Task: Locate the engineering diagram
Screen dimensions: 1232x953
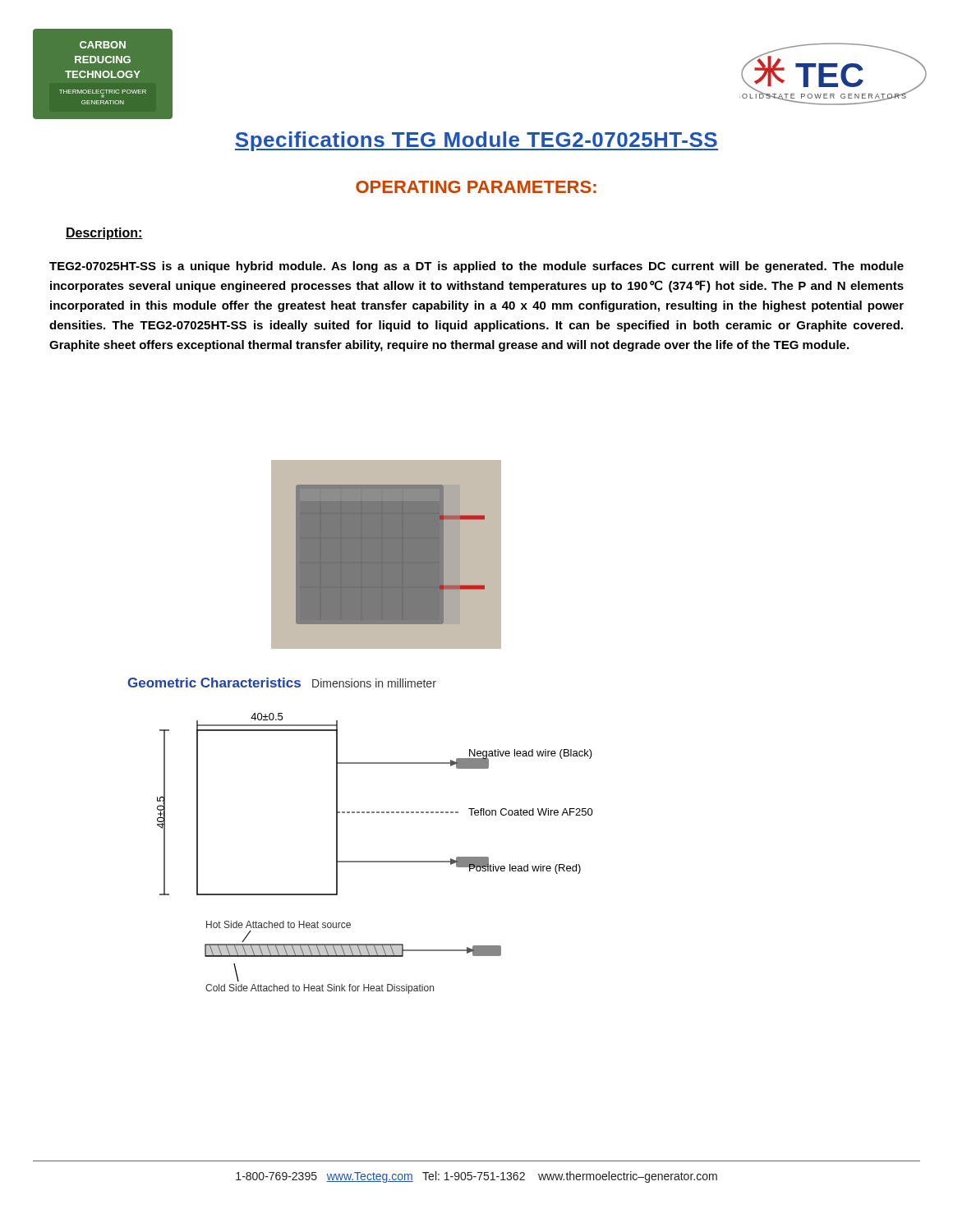Action: (501, 850)
